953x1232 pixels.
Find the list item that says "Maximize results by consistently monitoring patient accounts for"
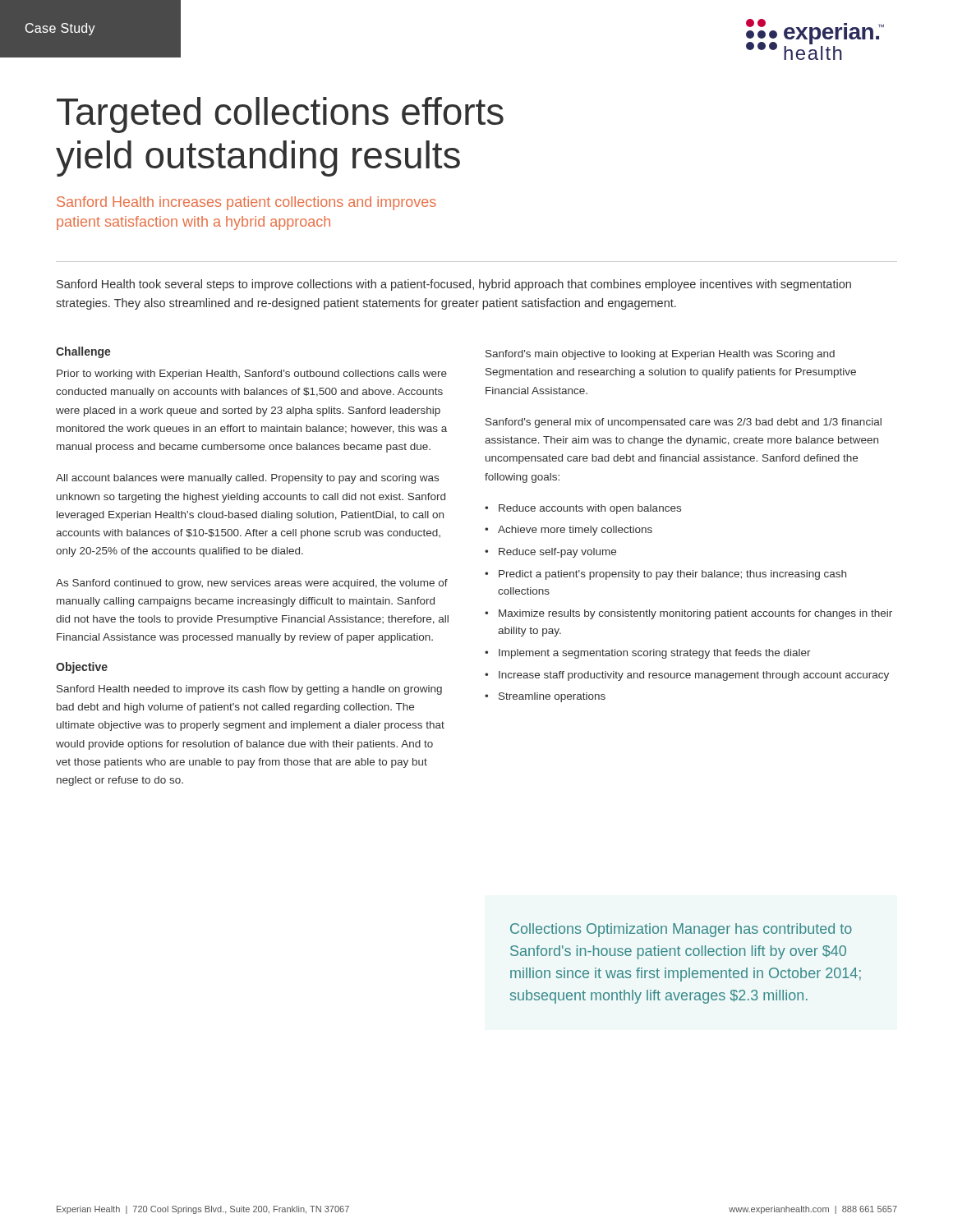click(691, 622)
